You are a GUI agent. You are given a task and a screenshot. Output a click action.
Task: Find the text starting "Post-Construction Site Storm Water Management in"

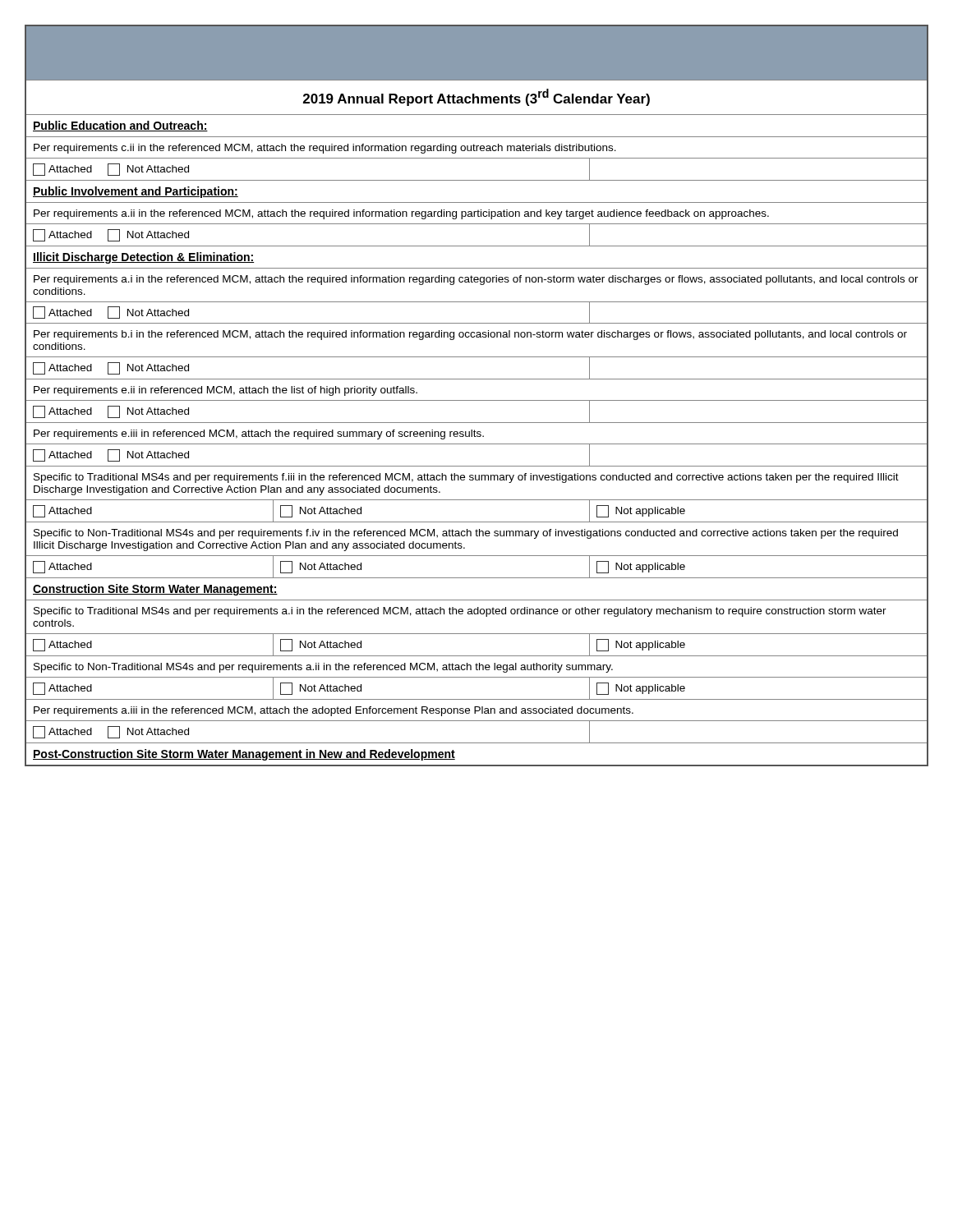(244, 754)
